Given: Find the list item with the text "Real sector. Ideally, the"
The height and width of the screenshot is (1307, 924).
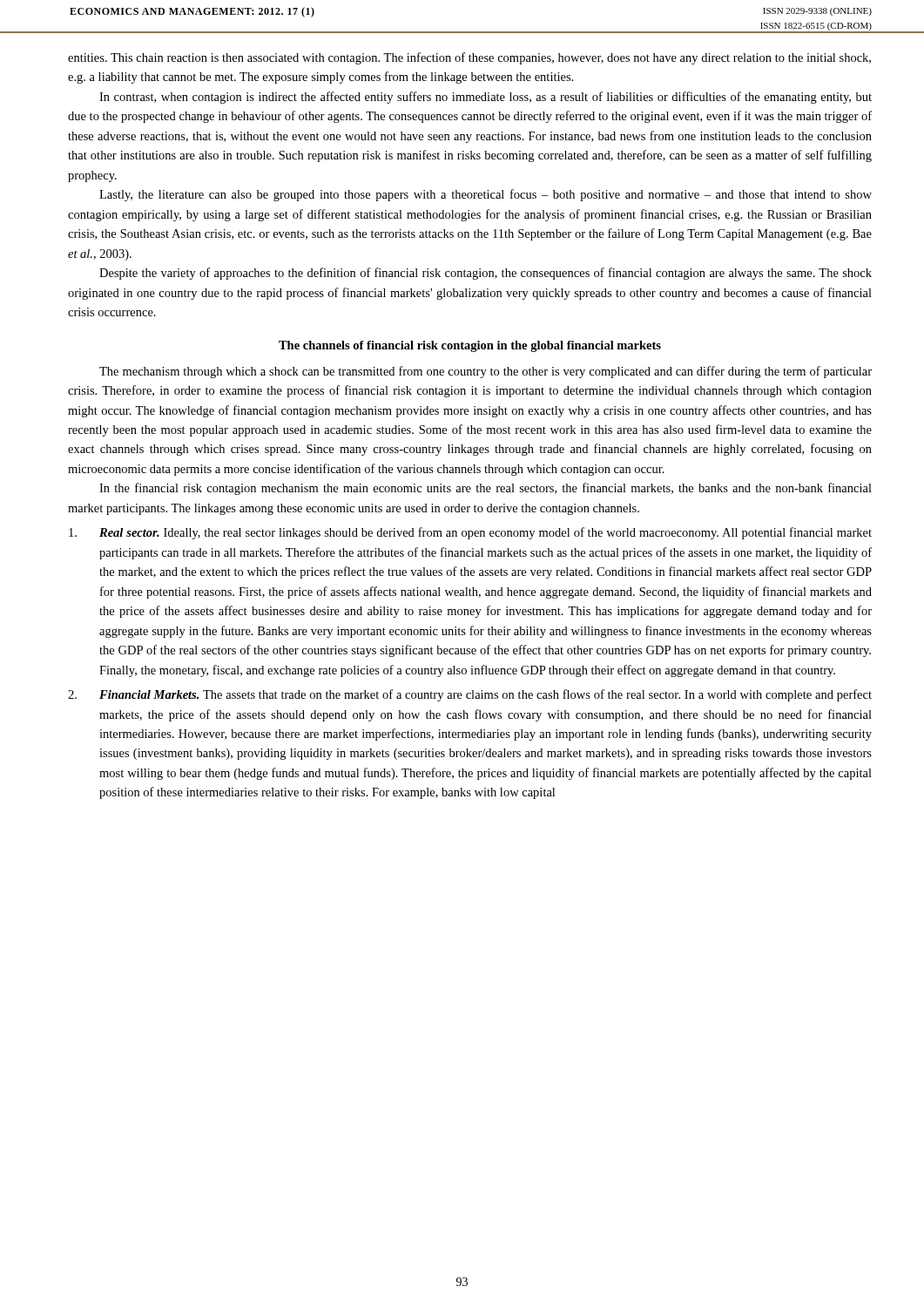Looking at the screenshot, I should [470, 601].
